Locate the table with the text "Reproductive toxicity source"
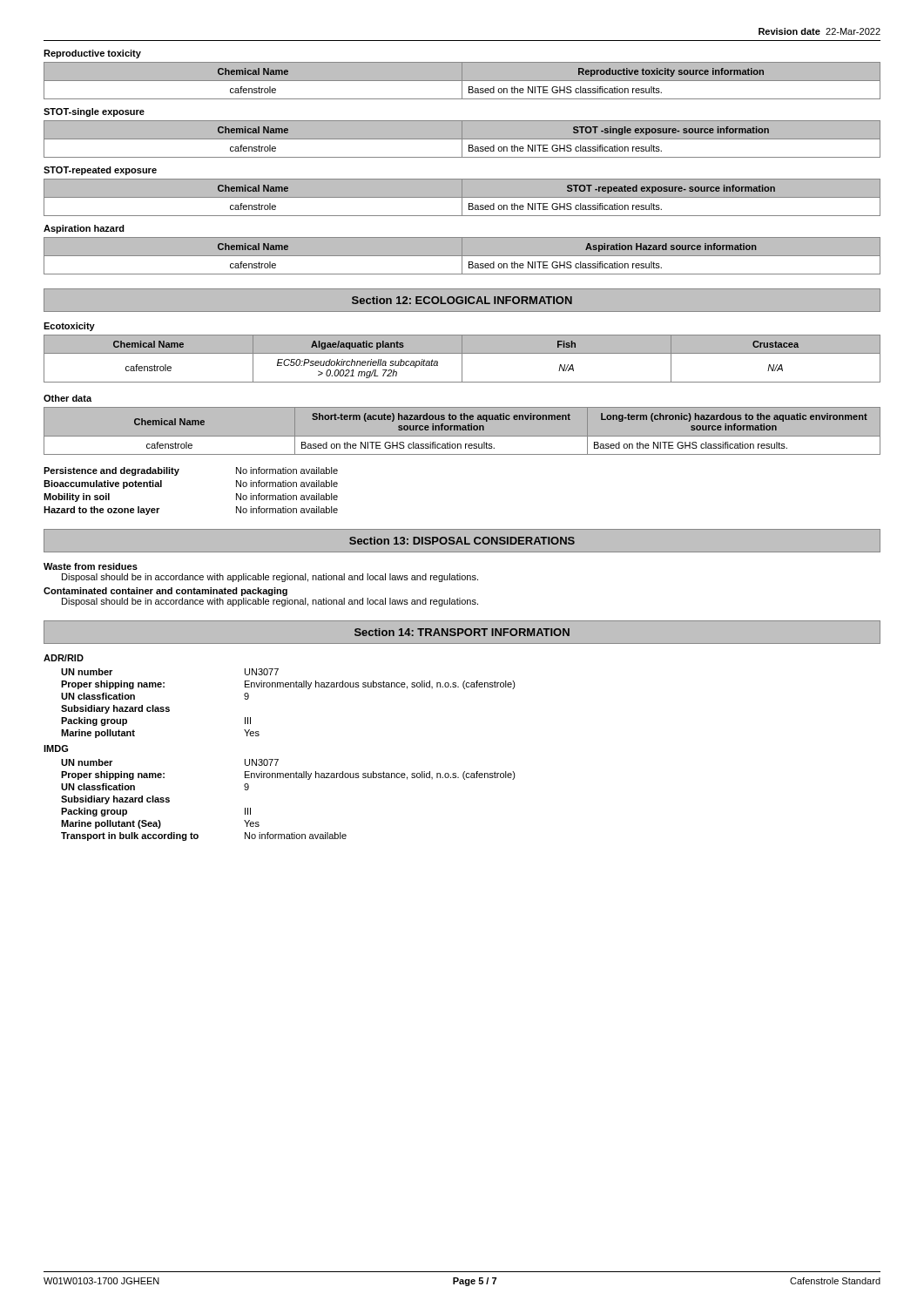Screen dimensions: 1307x924 [462, 81]
